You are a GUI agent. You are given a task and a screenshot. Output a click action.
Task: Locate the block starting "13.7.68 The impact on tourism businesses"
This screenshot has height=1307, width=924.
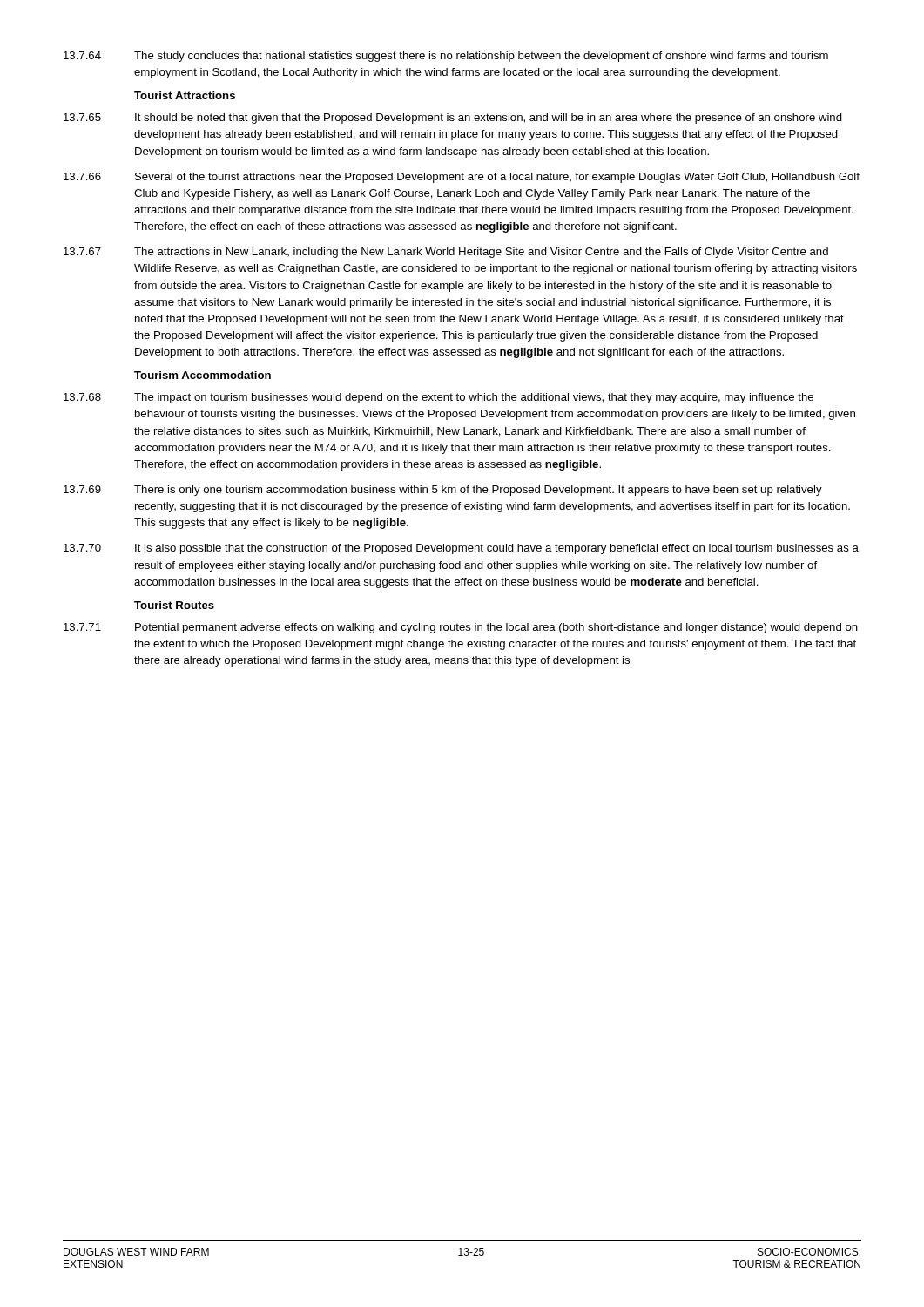pos(462,431)
